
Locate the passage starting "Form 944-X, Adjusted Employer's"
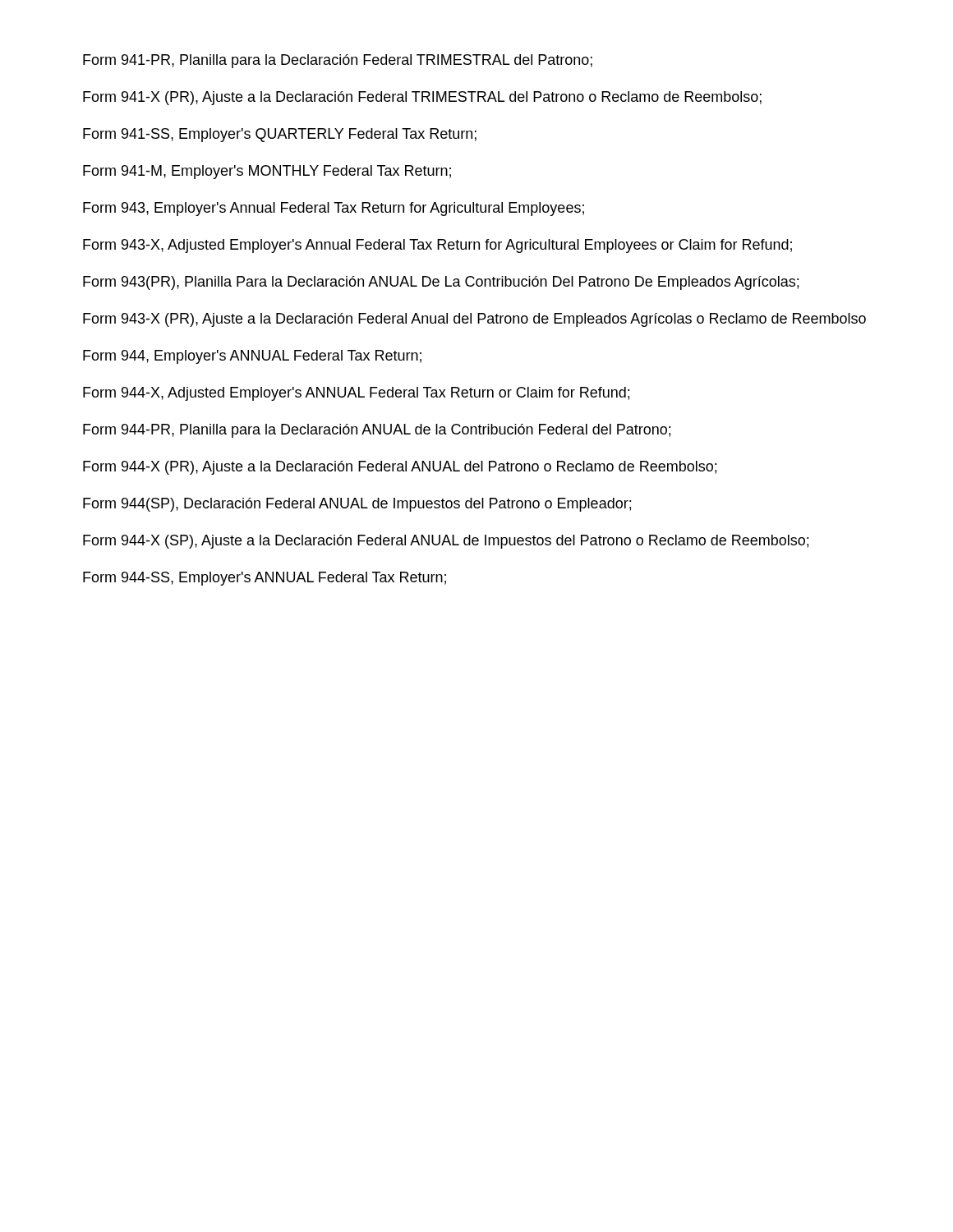[356, 393]
